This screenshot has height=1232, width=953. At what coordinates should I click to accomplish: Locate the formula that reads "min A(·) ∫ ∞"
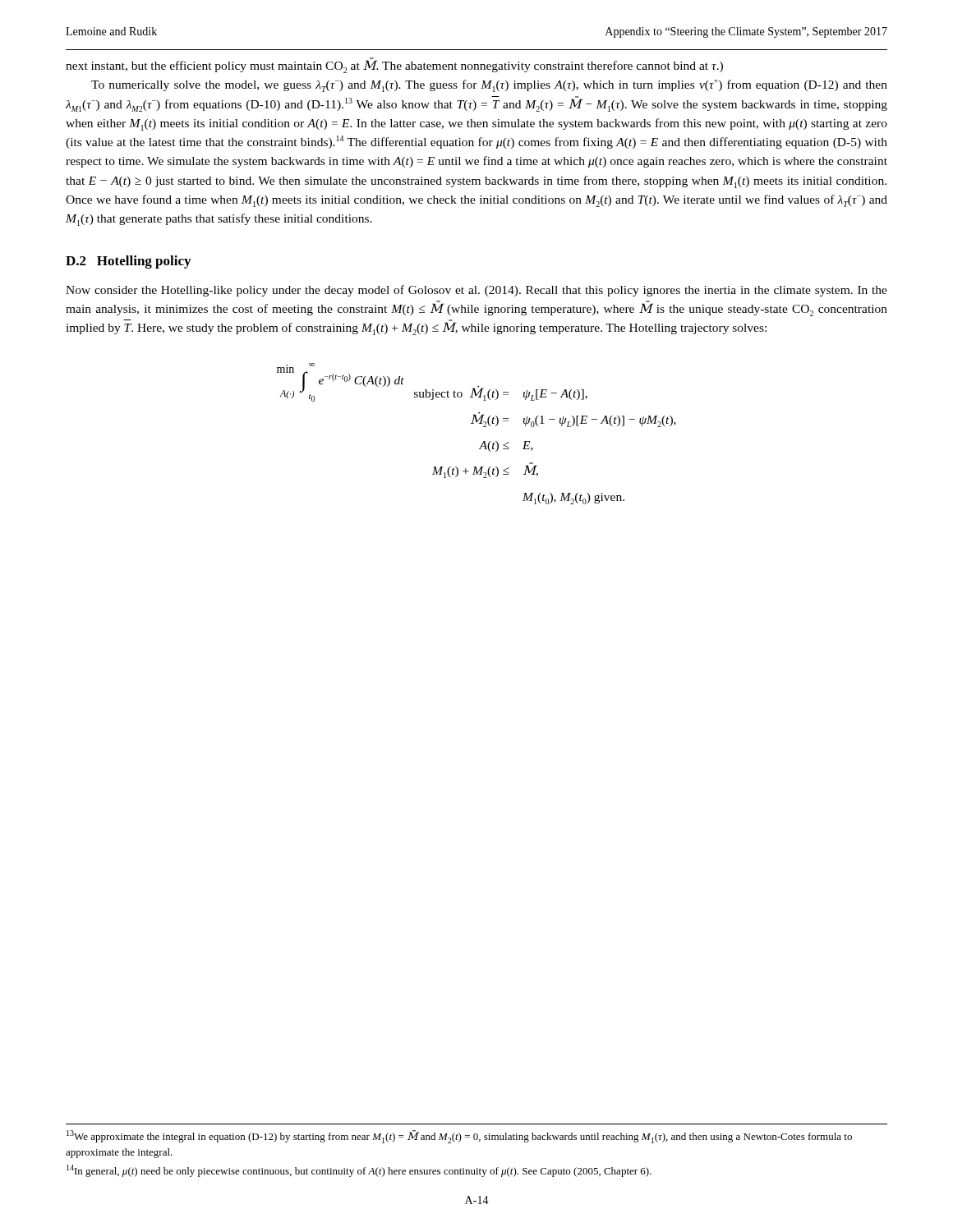click(476, 432)
